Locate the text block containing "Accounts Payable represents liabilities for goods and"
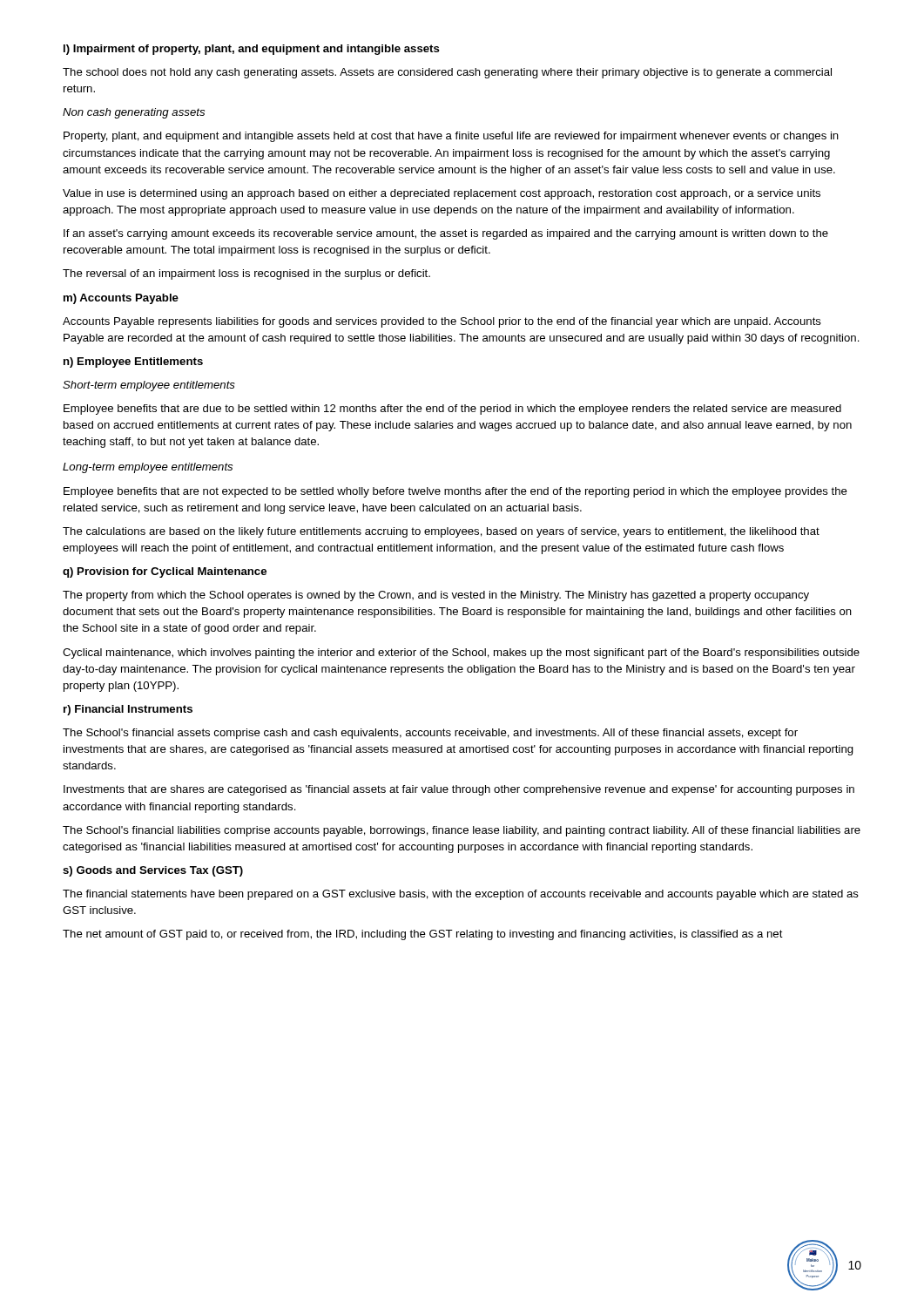 pos(462,329)
